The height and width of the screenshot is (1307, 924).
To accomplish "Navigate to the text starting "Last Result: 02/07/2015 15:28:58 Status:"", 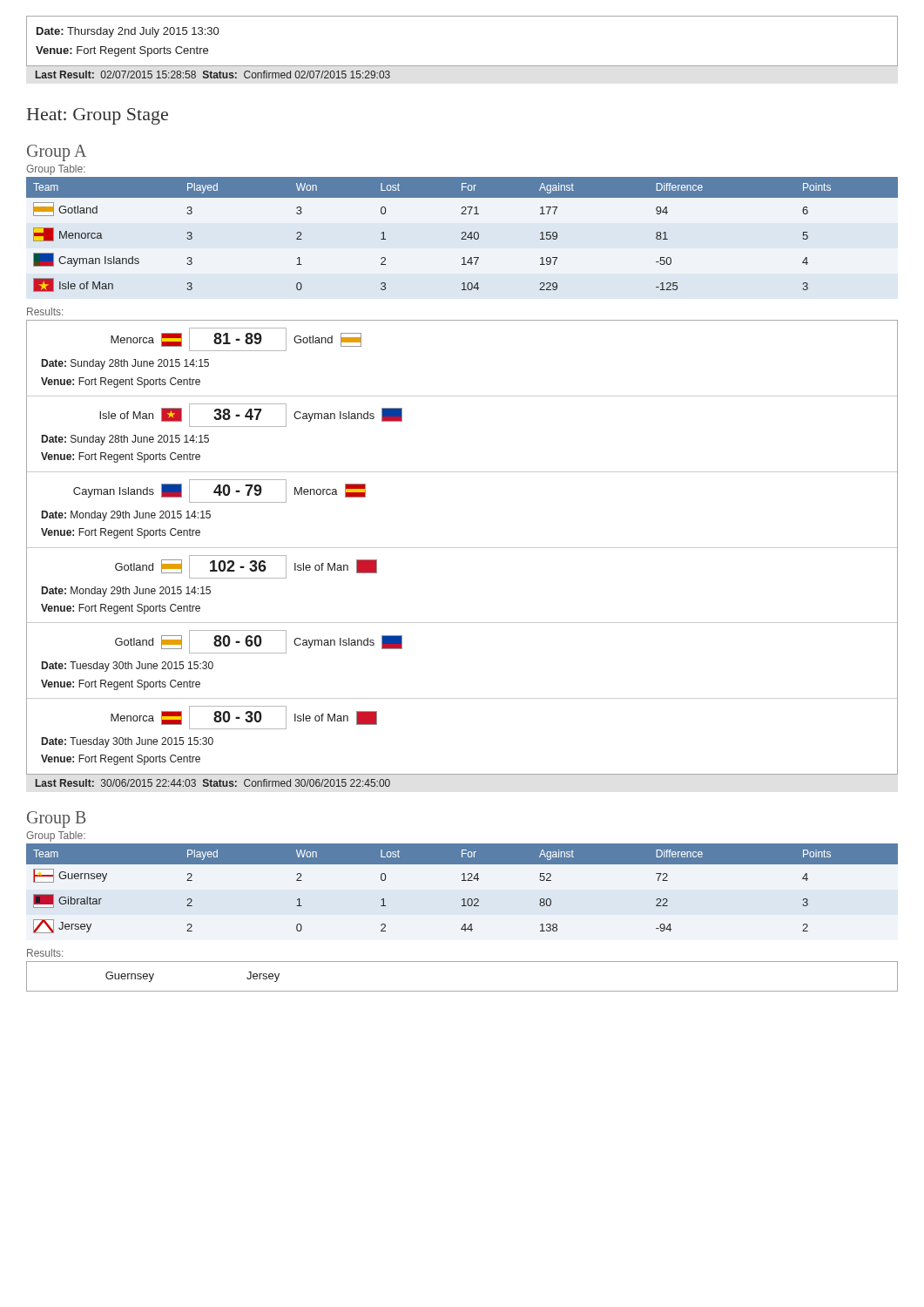I will (213, 75).
